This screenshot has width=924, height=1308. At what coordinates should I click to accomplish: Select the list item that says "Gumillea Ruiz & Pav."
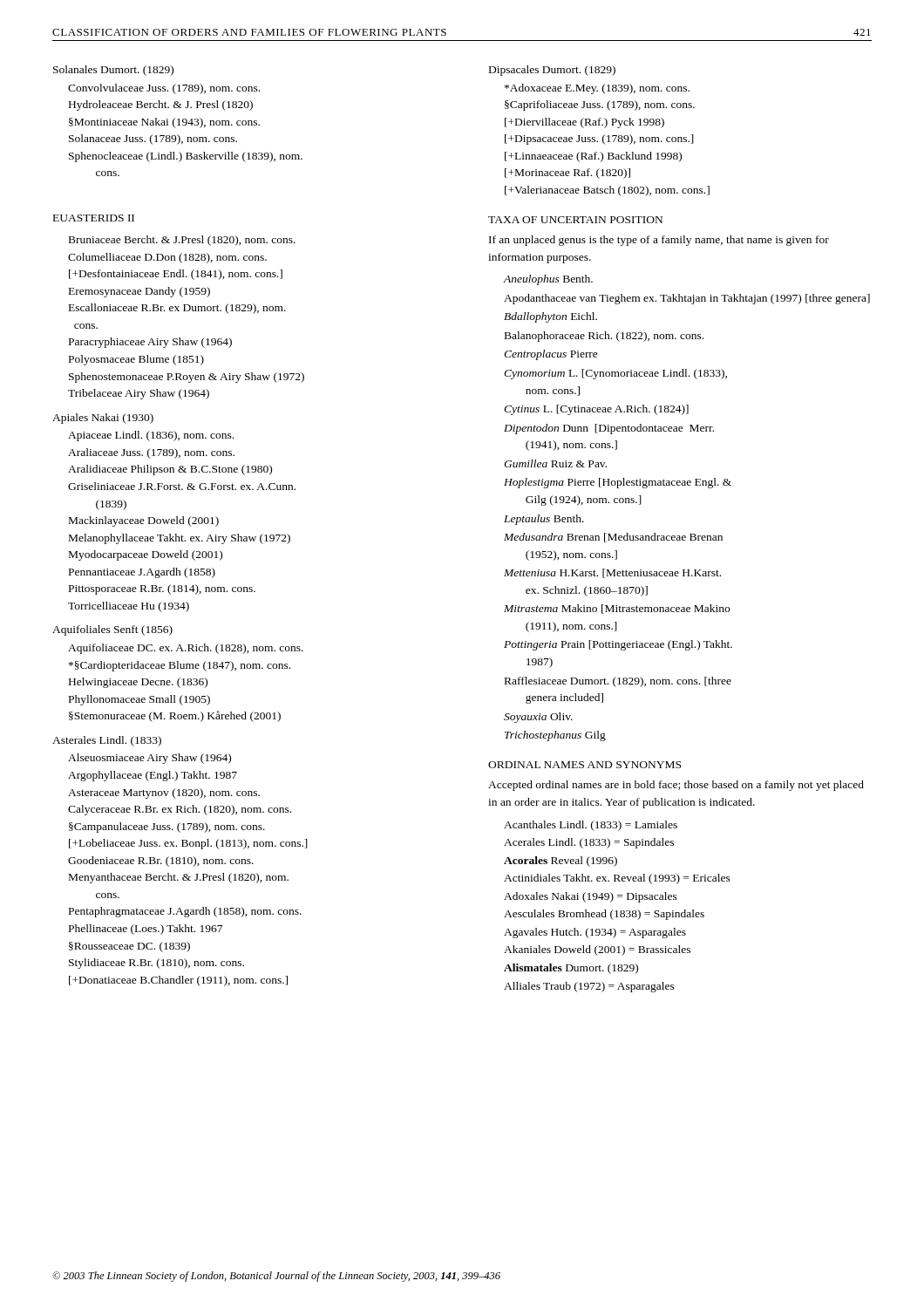pos(556,463)
